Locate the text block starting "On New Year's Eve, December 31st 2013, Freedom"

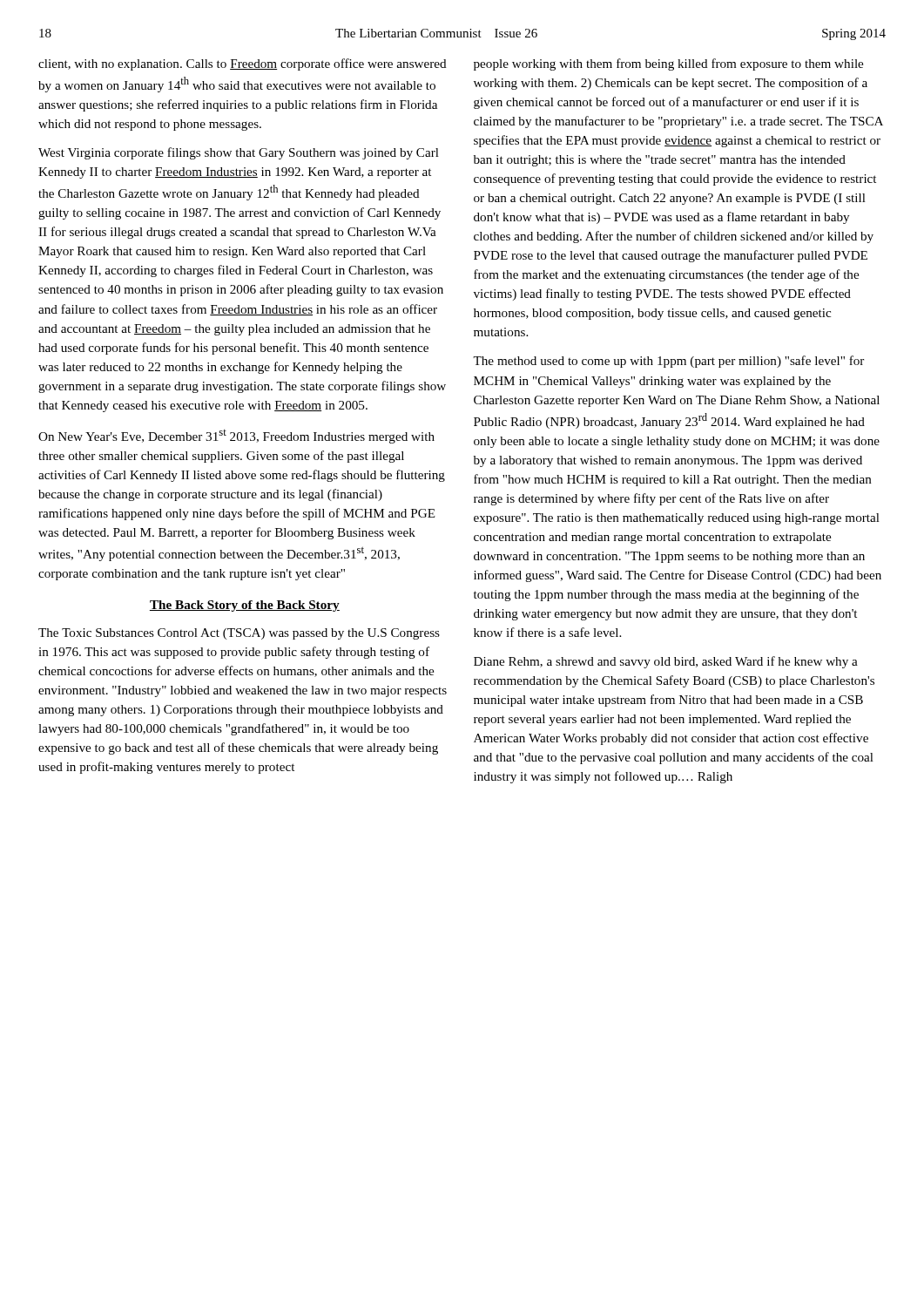click(244, 504)
